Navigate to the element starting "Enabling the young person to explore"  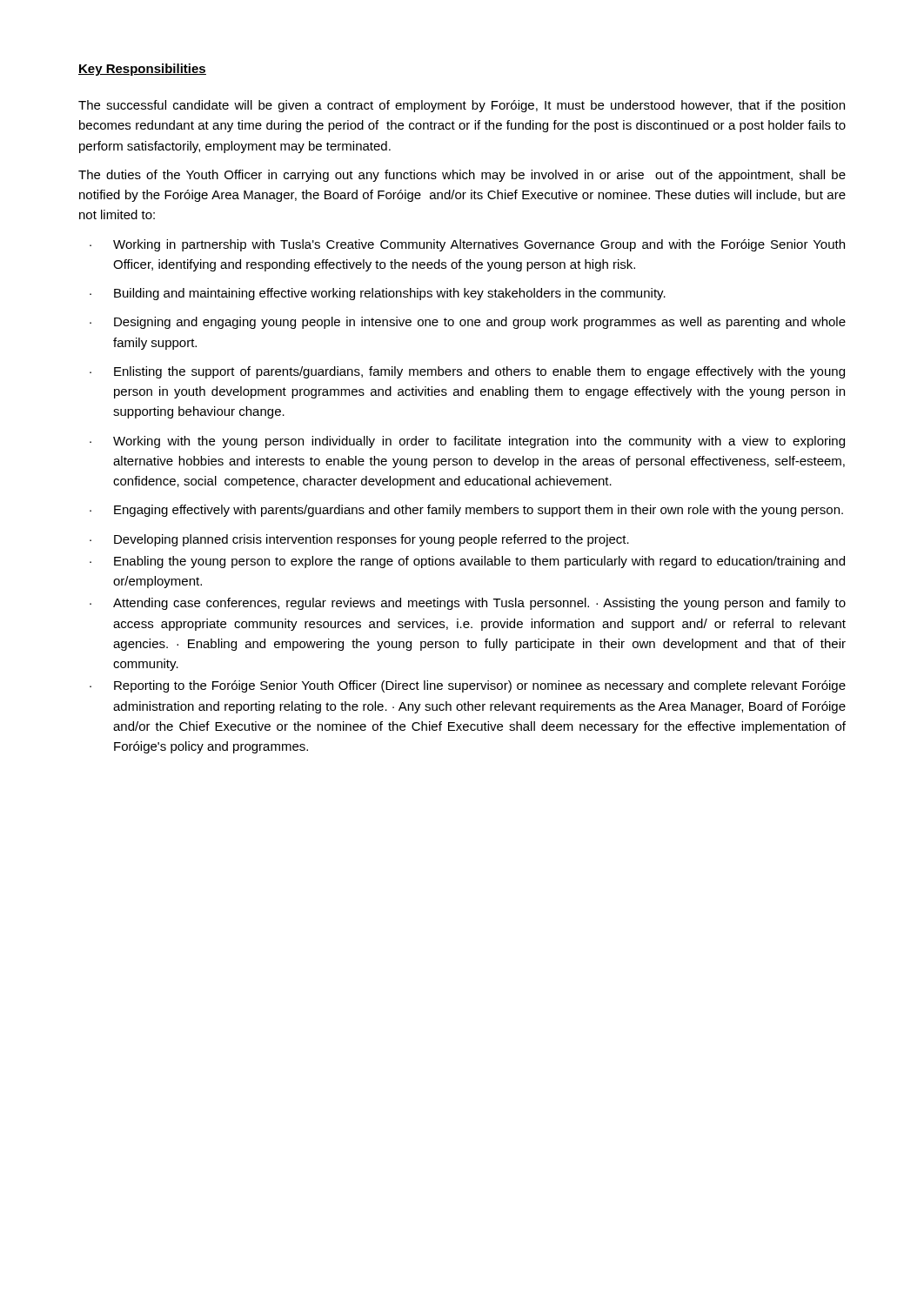[x=479, y=571]
